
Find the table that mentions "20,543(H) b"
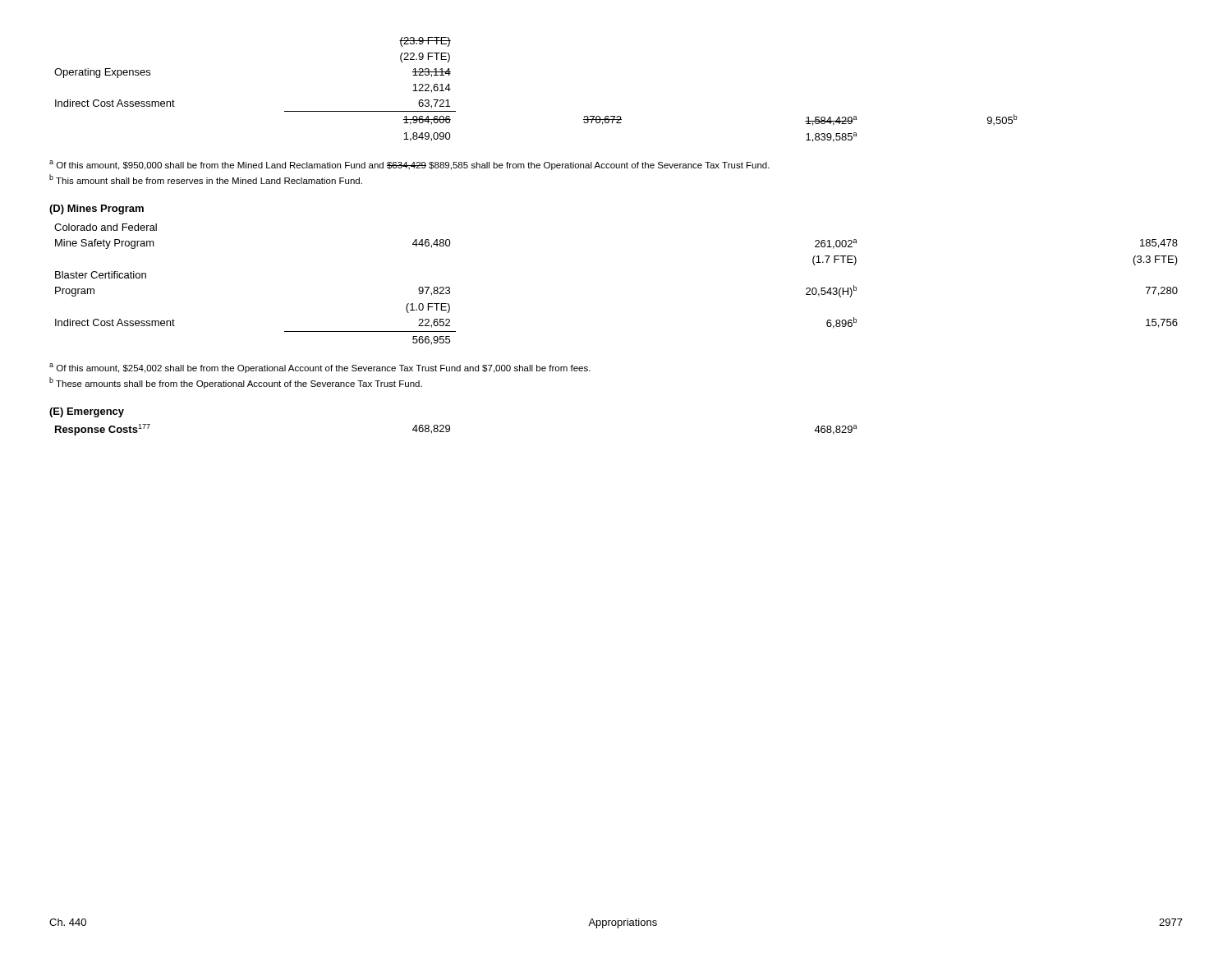[x=616, y=283]
